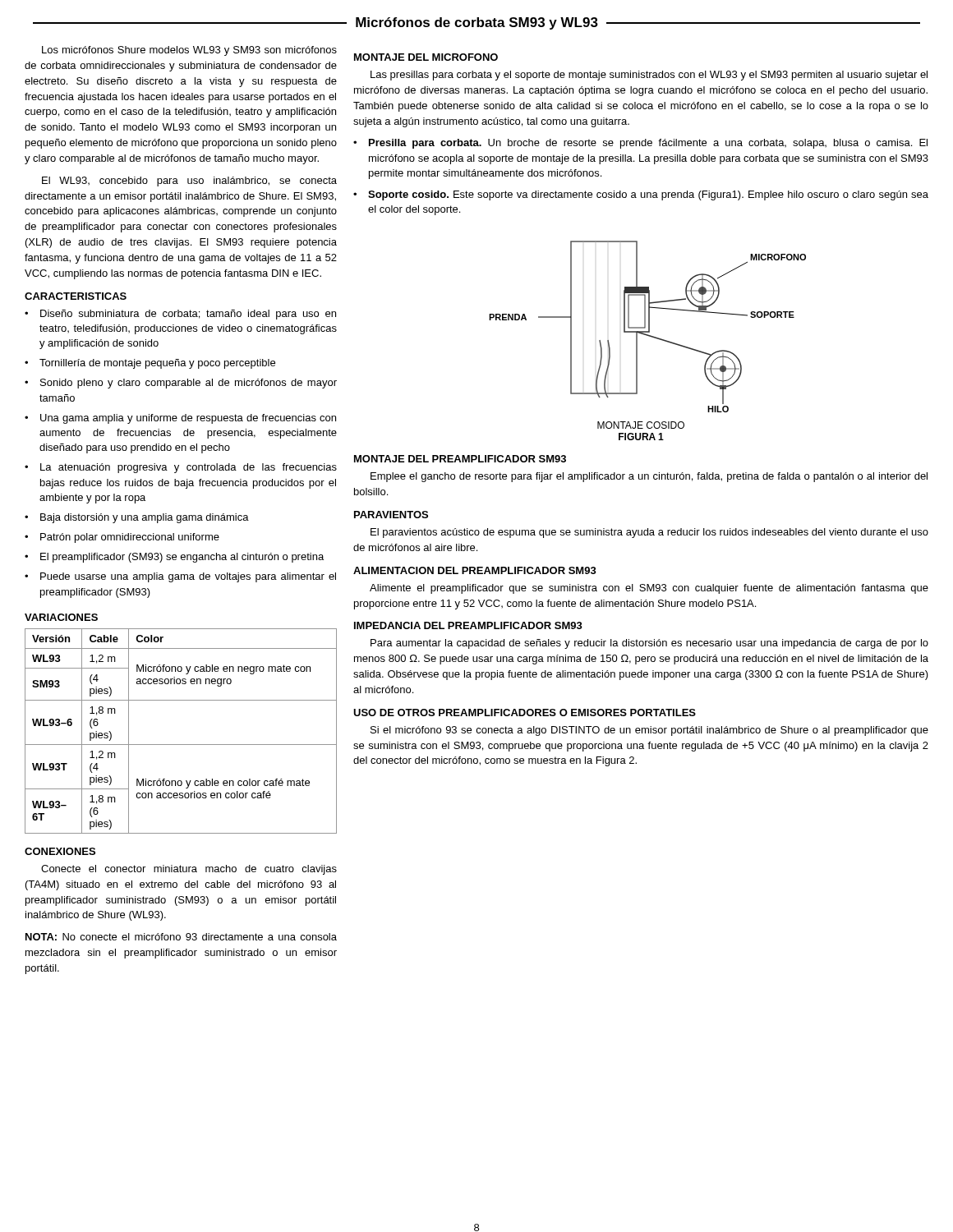Locate the region starting "Las presillas para corbata y el"
The width and height of the screenshot is (953, 1232).
[641, 98]
